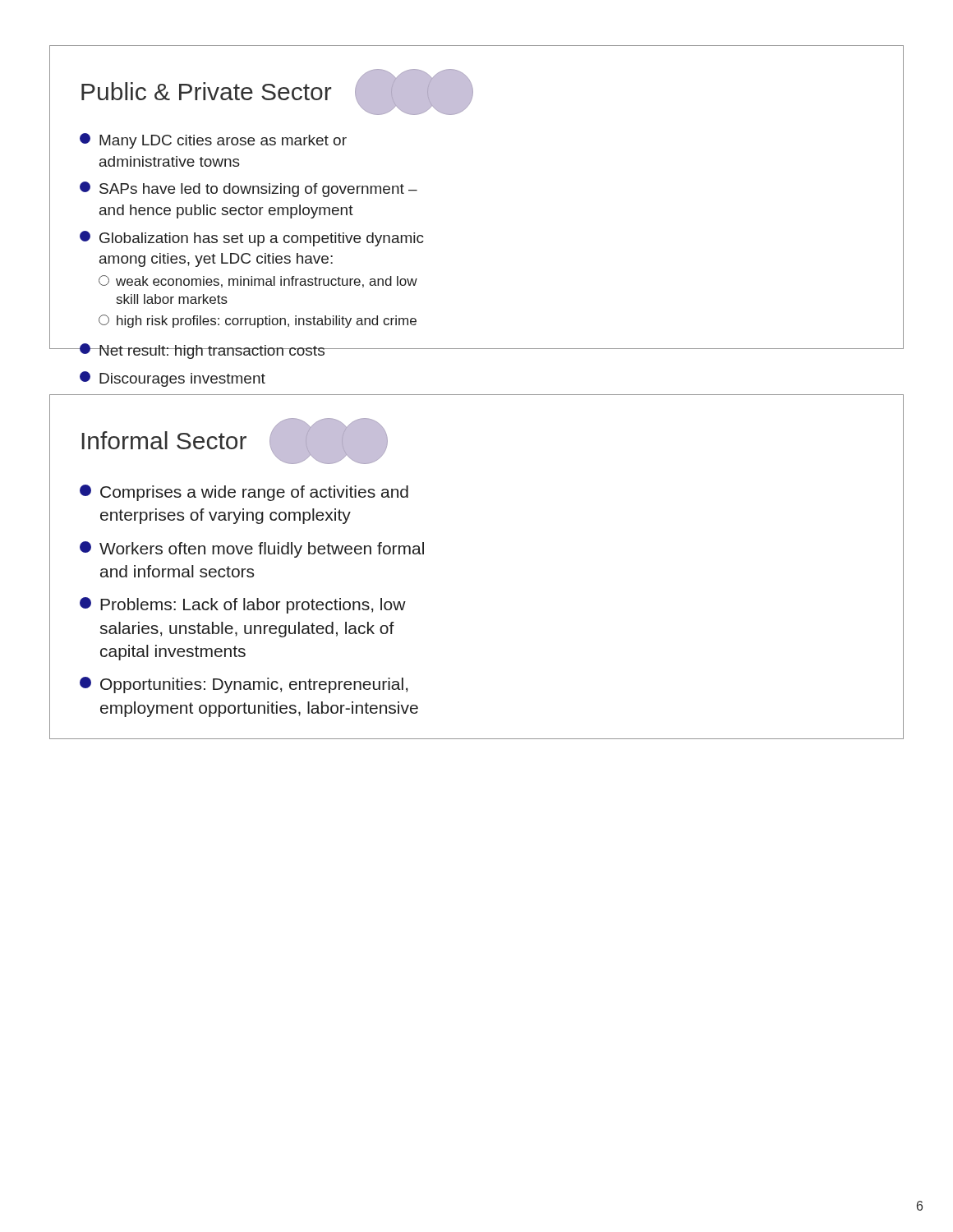Find the region starting "Public & Private Sector"
953x1232 pixels.
(x=276, y=92)
